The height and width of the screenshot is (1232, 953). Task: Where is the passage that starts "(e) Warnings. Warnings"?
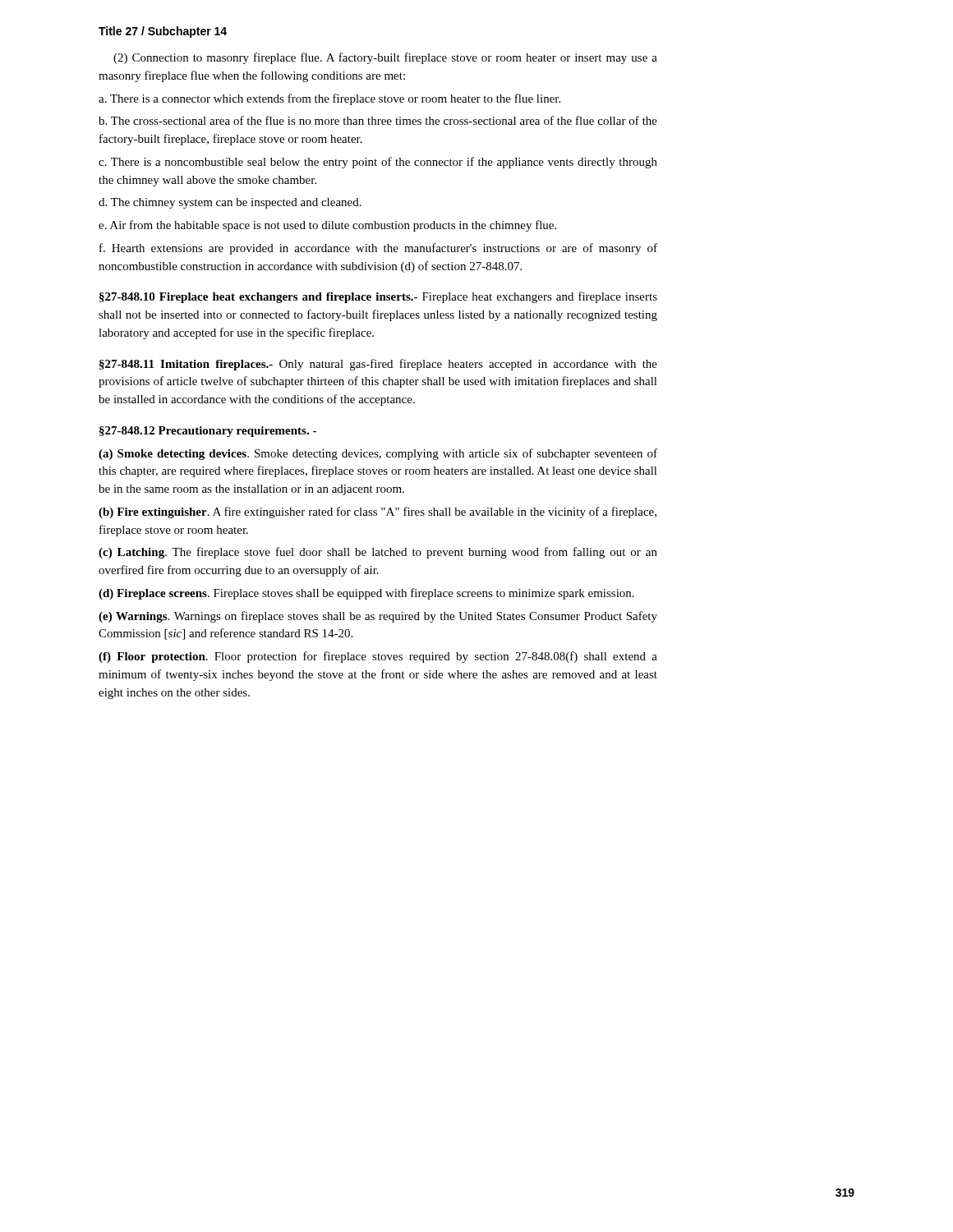[x=378, y=625]
